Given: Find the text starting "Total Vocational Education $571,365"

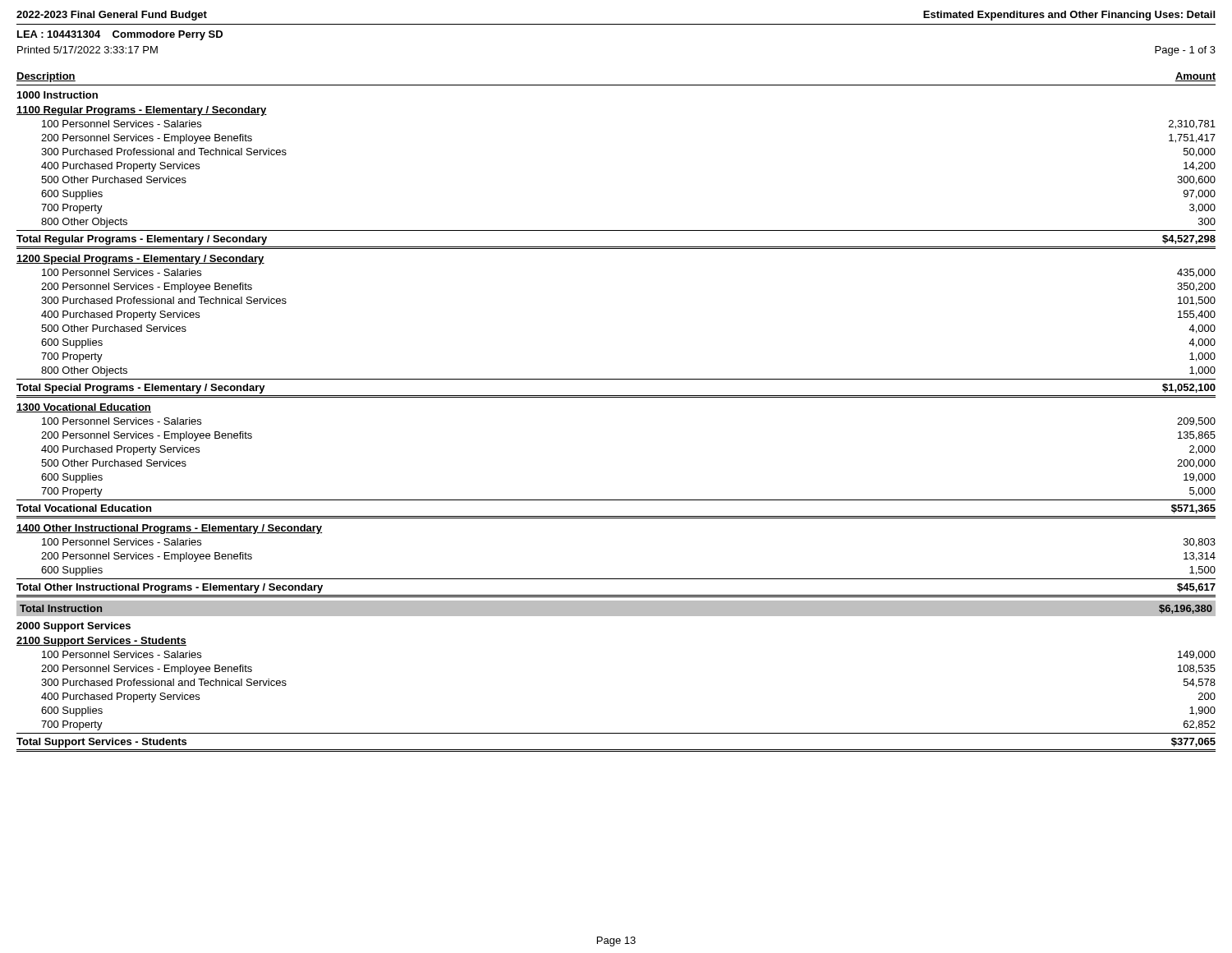Looking at the screenshot, I should click(x=616, y=508).
